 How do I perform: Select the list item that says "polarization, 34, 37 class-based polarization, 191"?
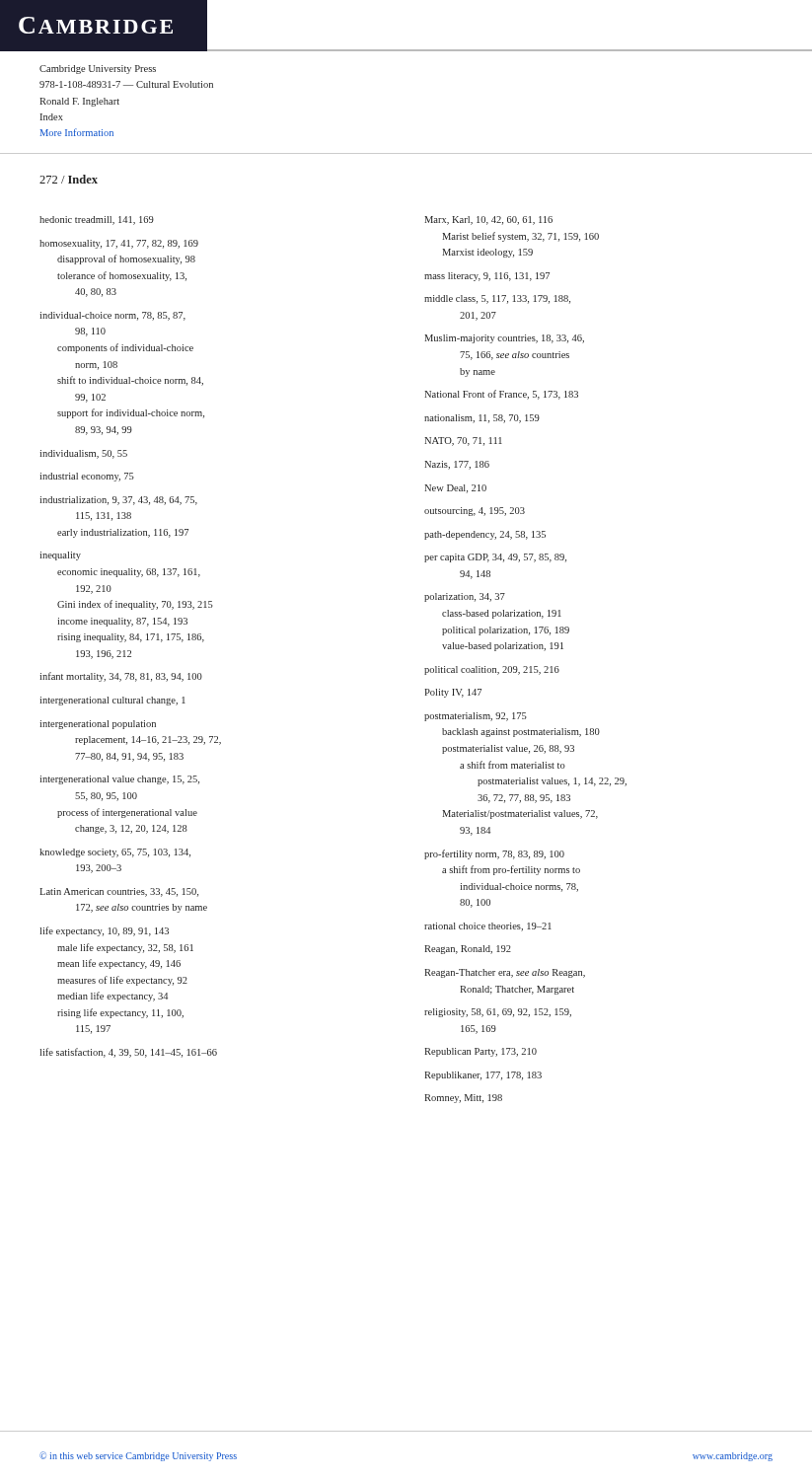pyautogui.click(x=465, y=597)
